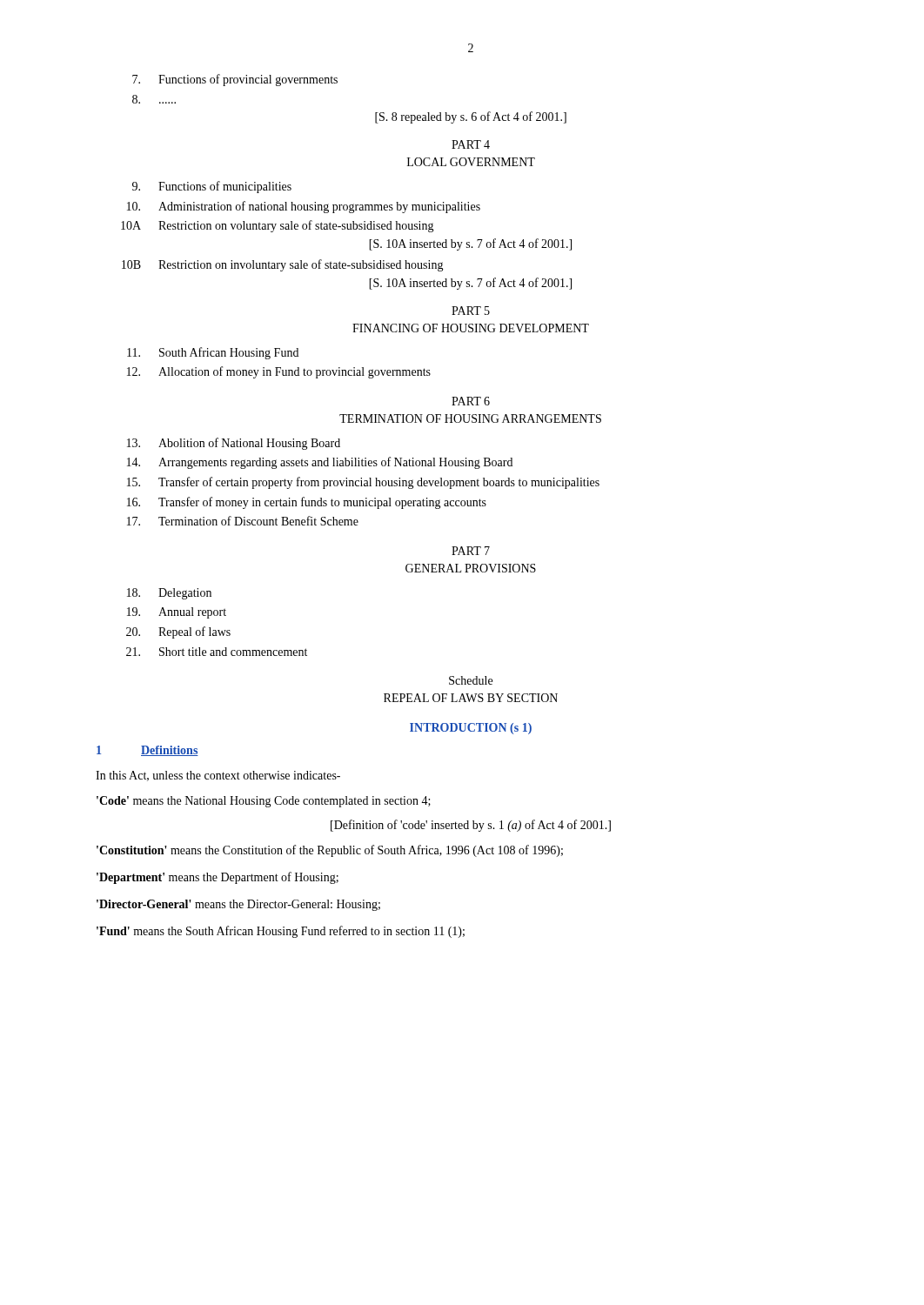Click on the list item with the text "13. Abolition of National Housing Board"
The width and height of the screenshot is (924, 1305).
pos(234,444)
